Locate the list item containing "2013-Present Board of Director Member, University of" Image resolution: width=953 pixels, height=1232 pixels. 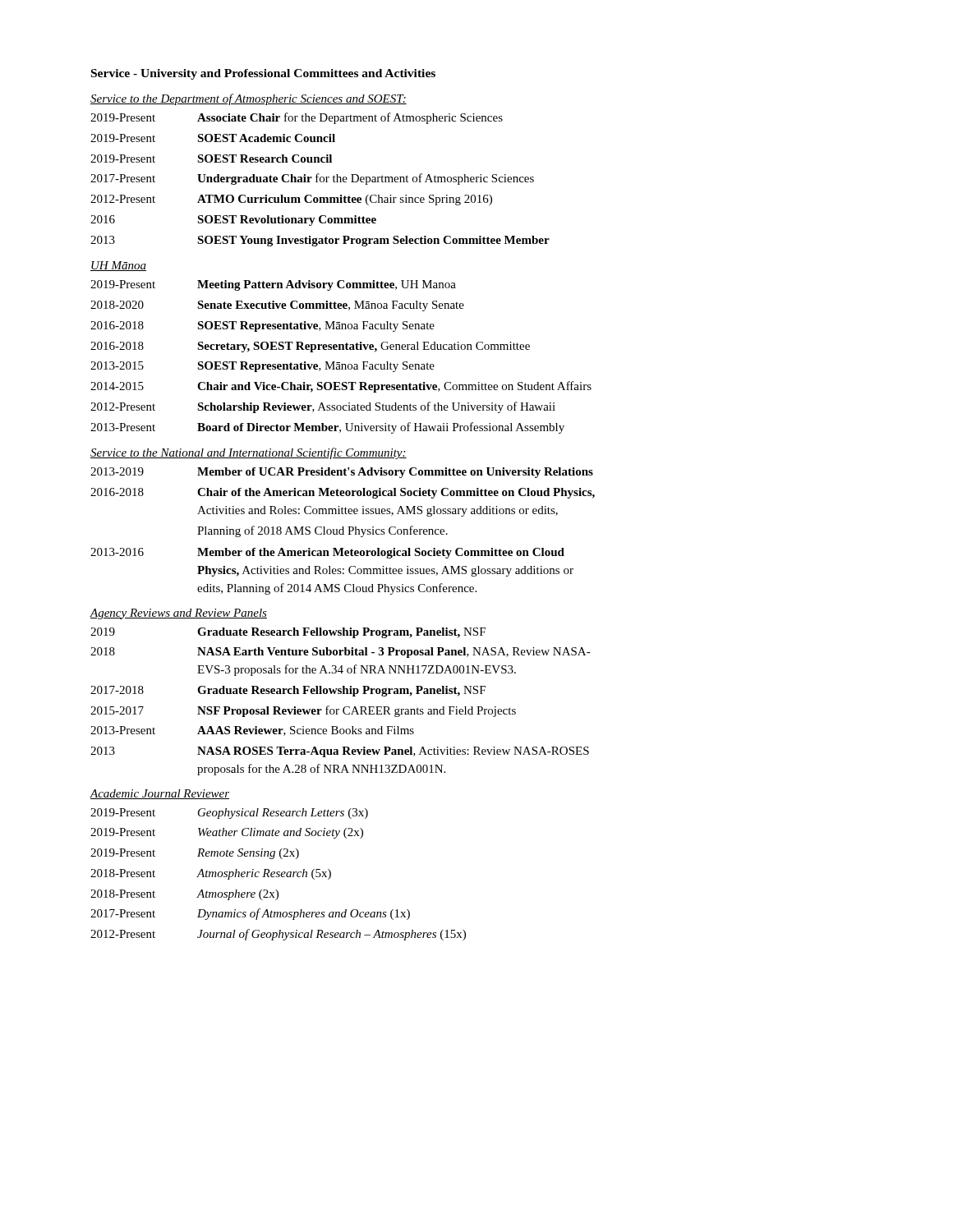(476, 427)
